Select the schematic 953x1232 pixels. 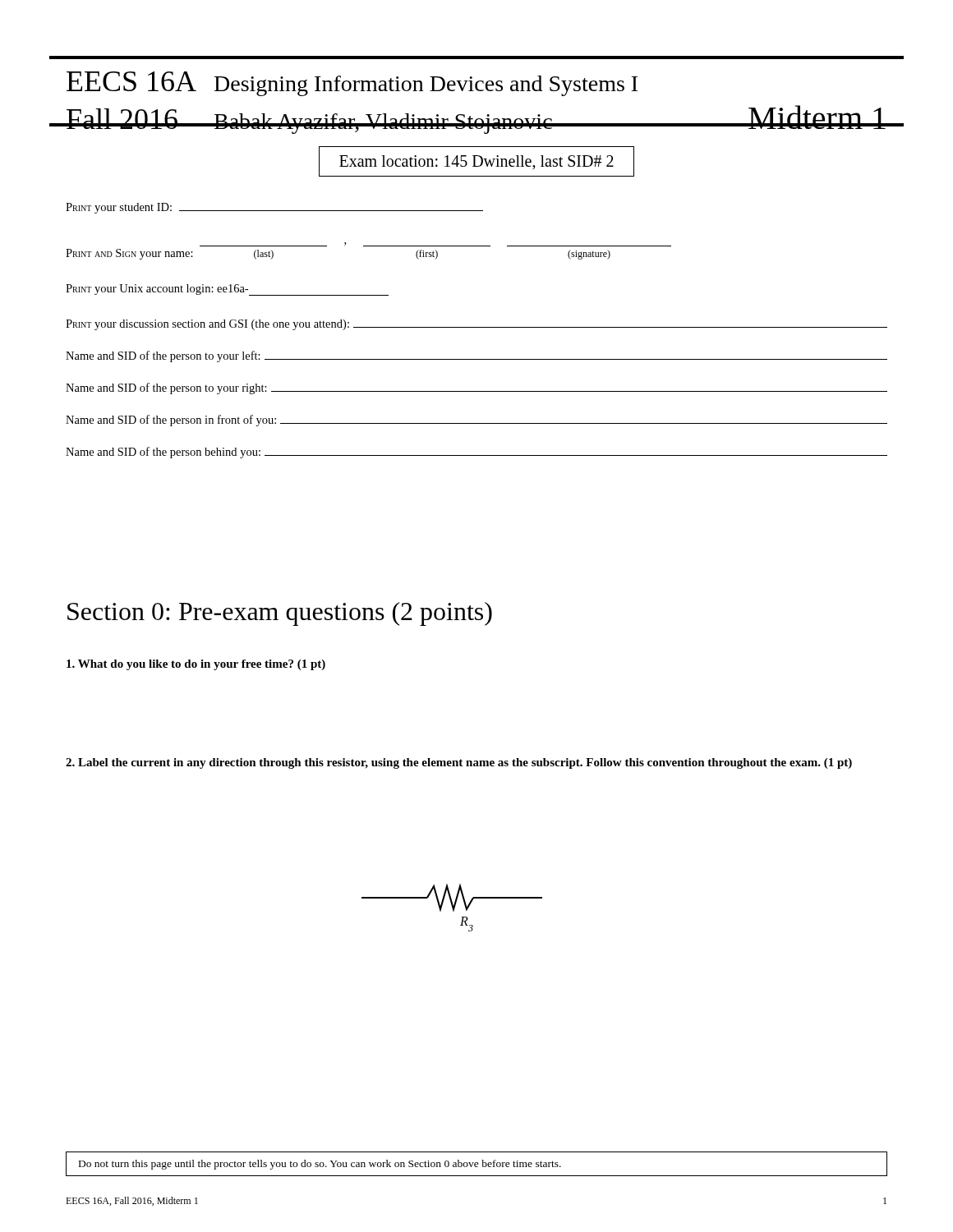[476, 903]
